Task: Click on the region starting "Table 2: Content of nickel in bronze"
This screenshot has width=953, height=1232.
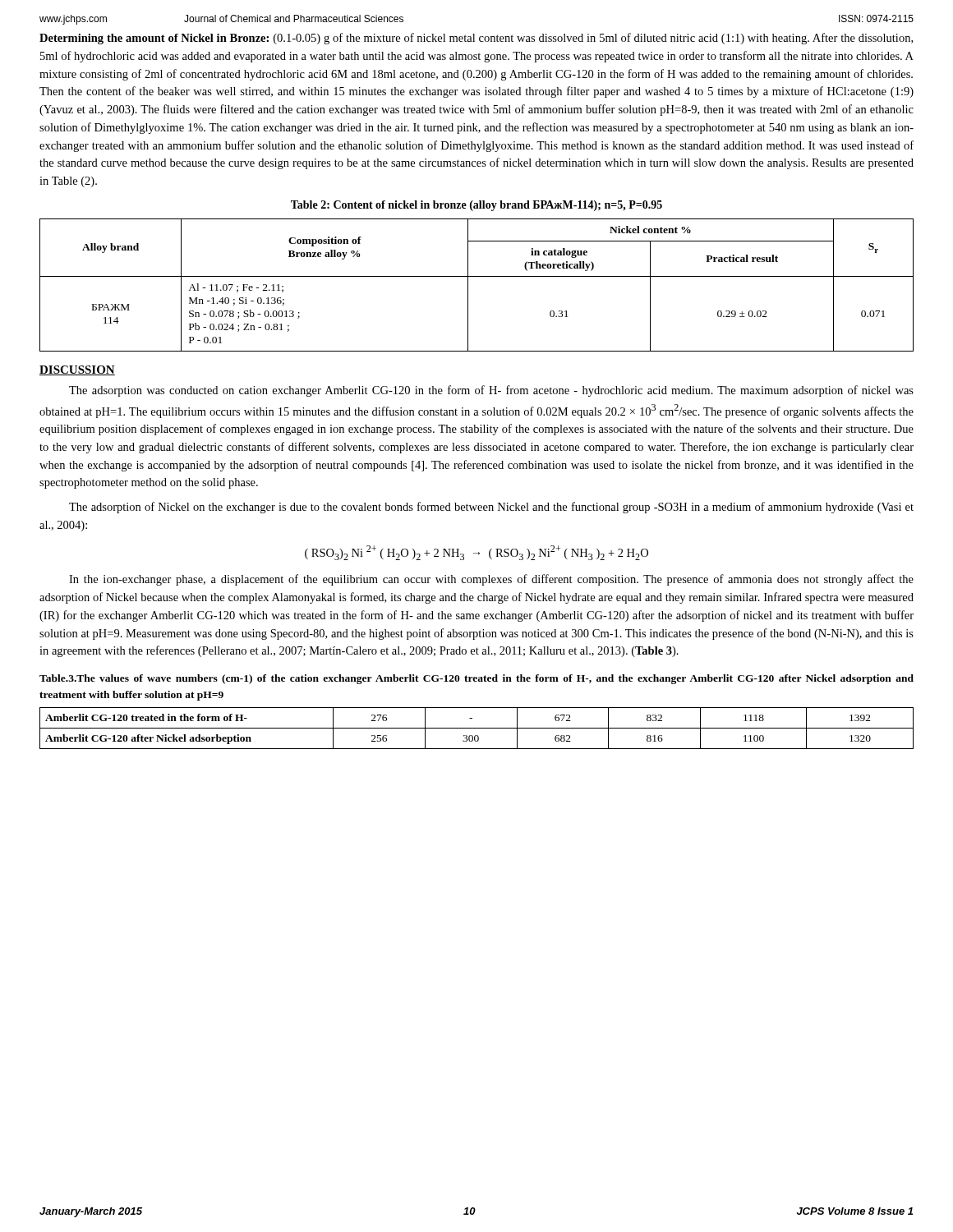Action: 476,205
